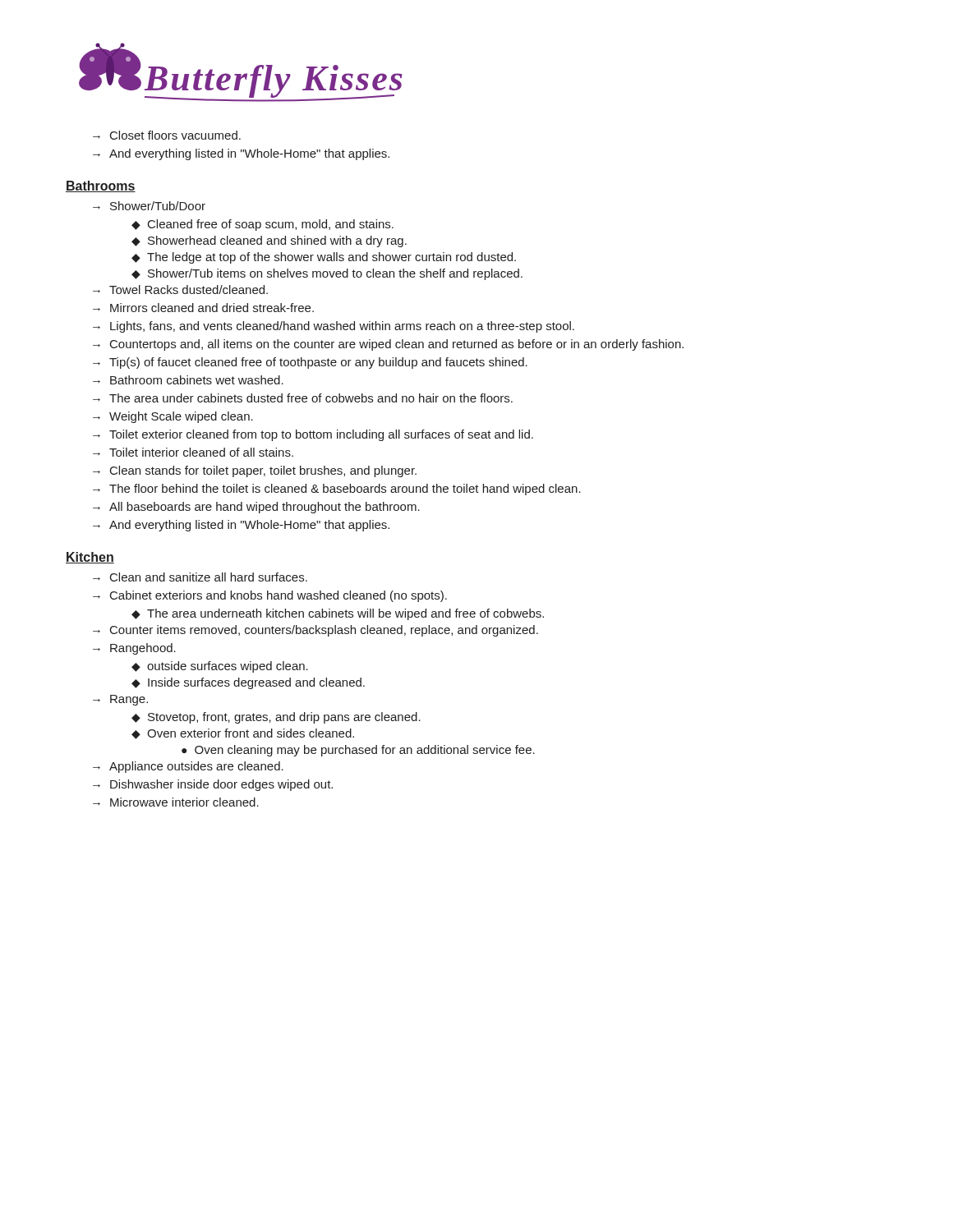Click on the passage starting "→ The area"
The image size is (953, 1232).
click(x=489, y=398)
